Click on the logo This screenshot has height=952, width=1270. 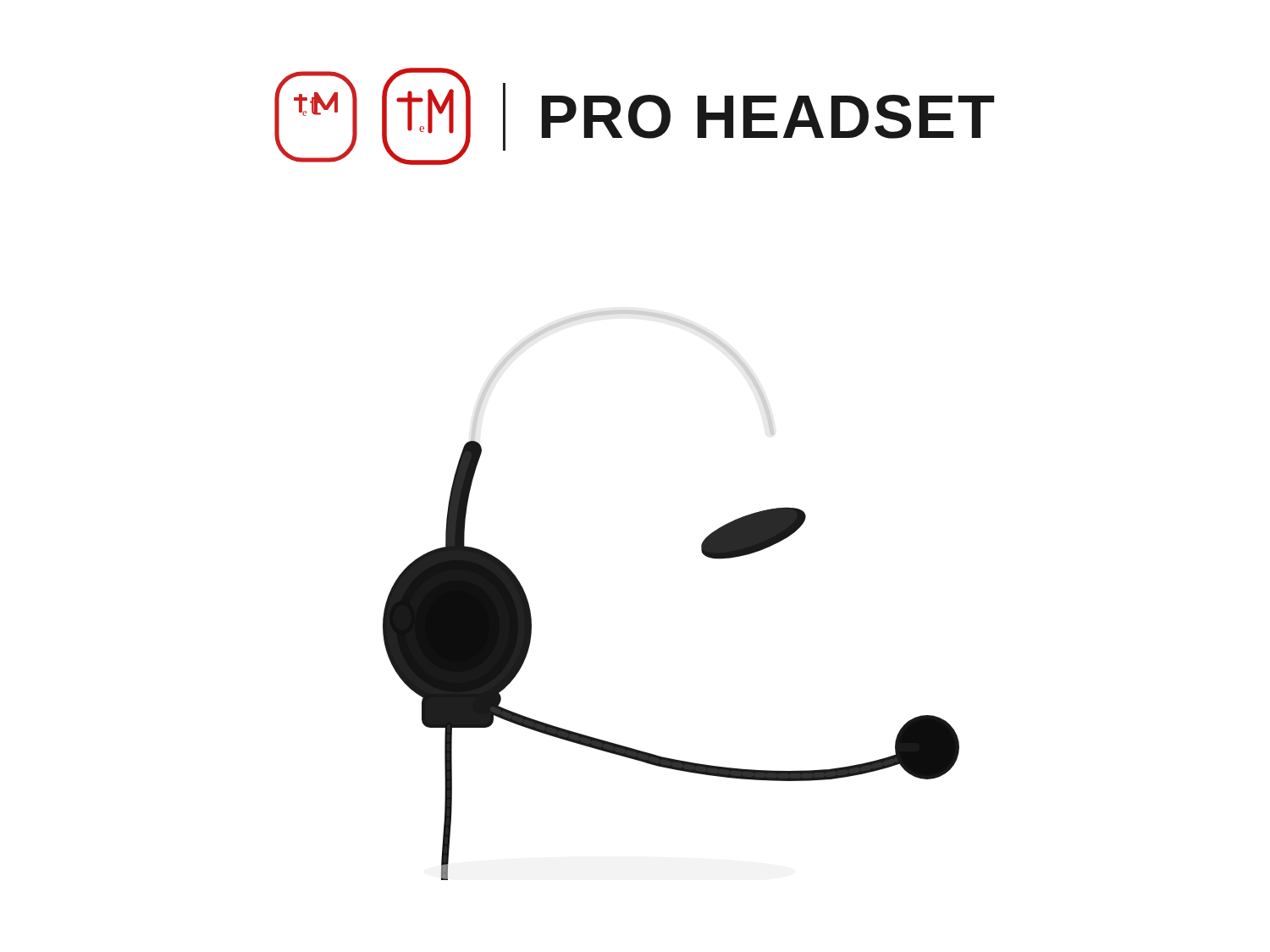click(x=635, y=116)
